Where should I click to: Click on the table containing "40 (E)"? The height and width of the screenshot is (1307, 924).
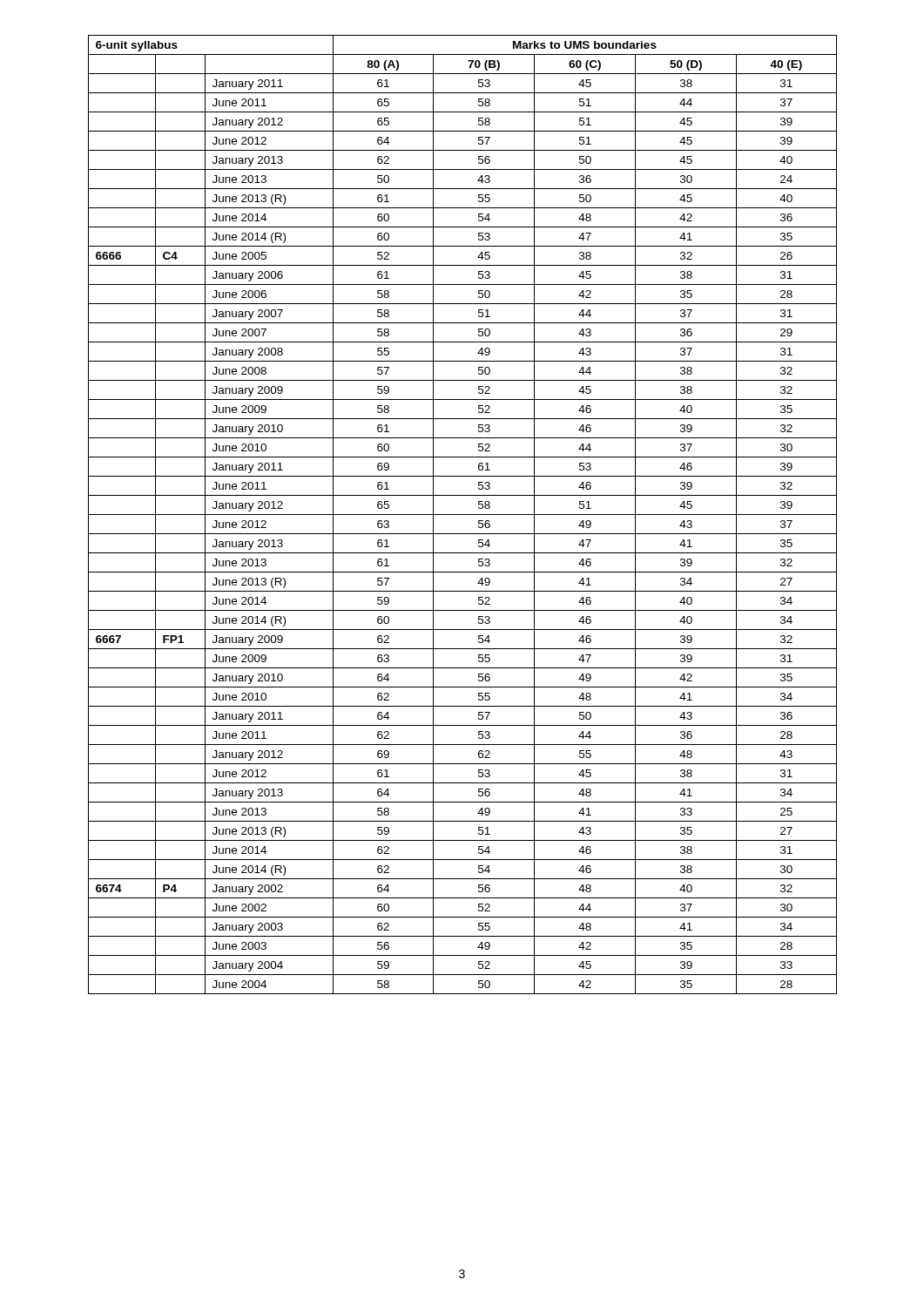coord(462,515)
